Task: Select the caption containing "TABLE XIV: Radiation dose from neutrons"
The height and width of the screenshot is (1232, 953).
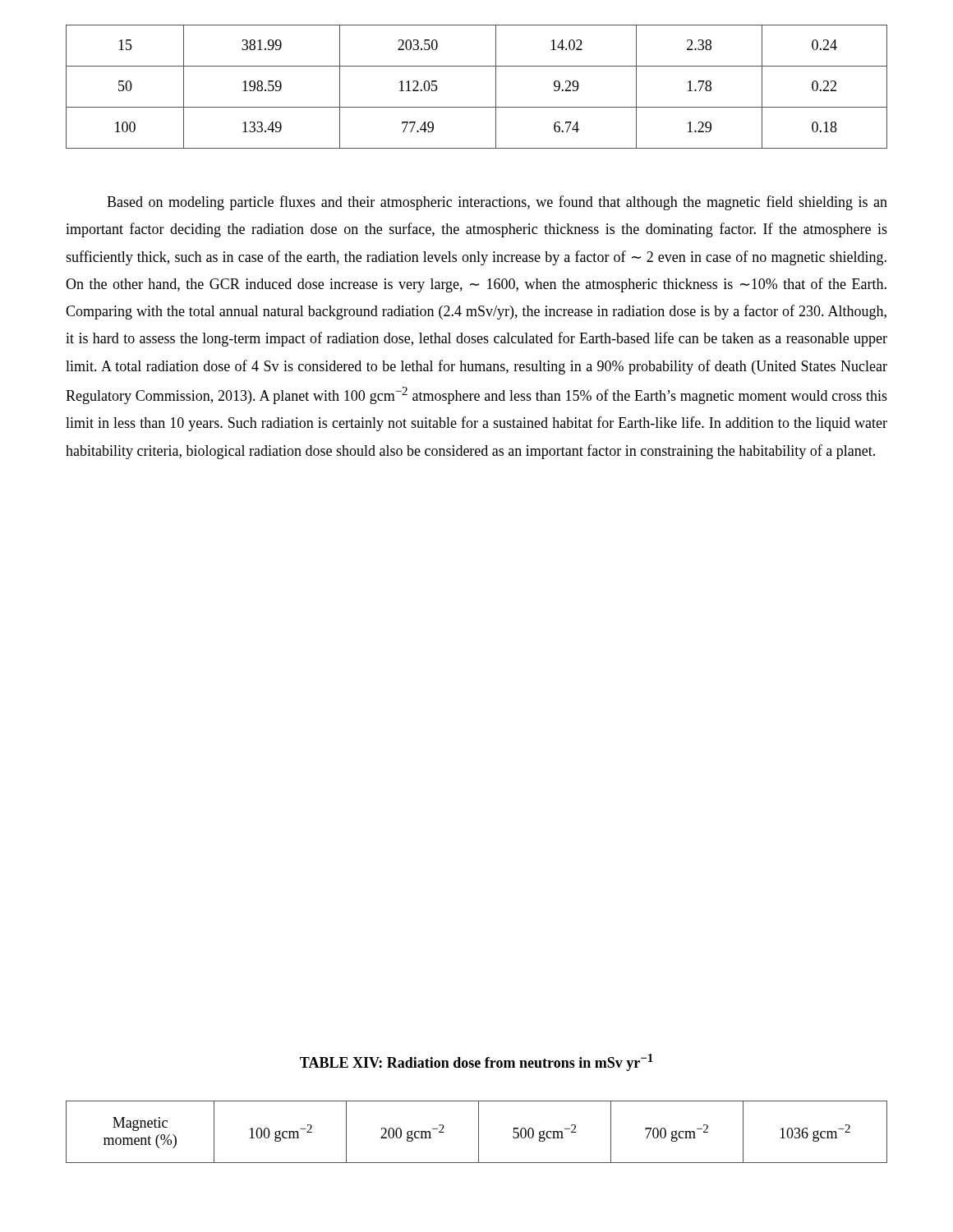Action: click(x=476, y=1061)
